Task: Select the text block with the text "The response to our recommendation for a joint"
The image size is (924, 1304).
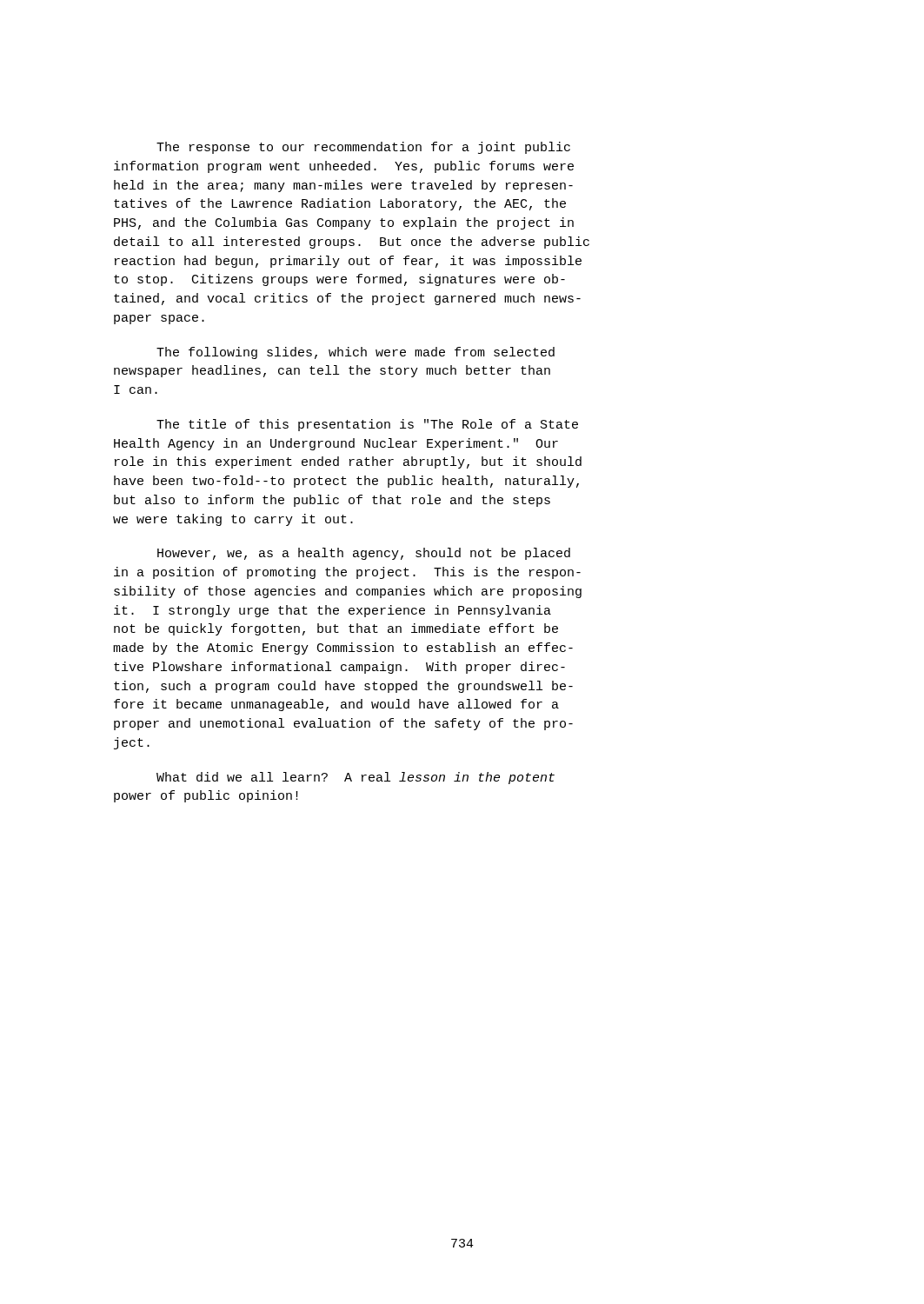Action: tap(352, 233)
